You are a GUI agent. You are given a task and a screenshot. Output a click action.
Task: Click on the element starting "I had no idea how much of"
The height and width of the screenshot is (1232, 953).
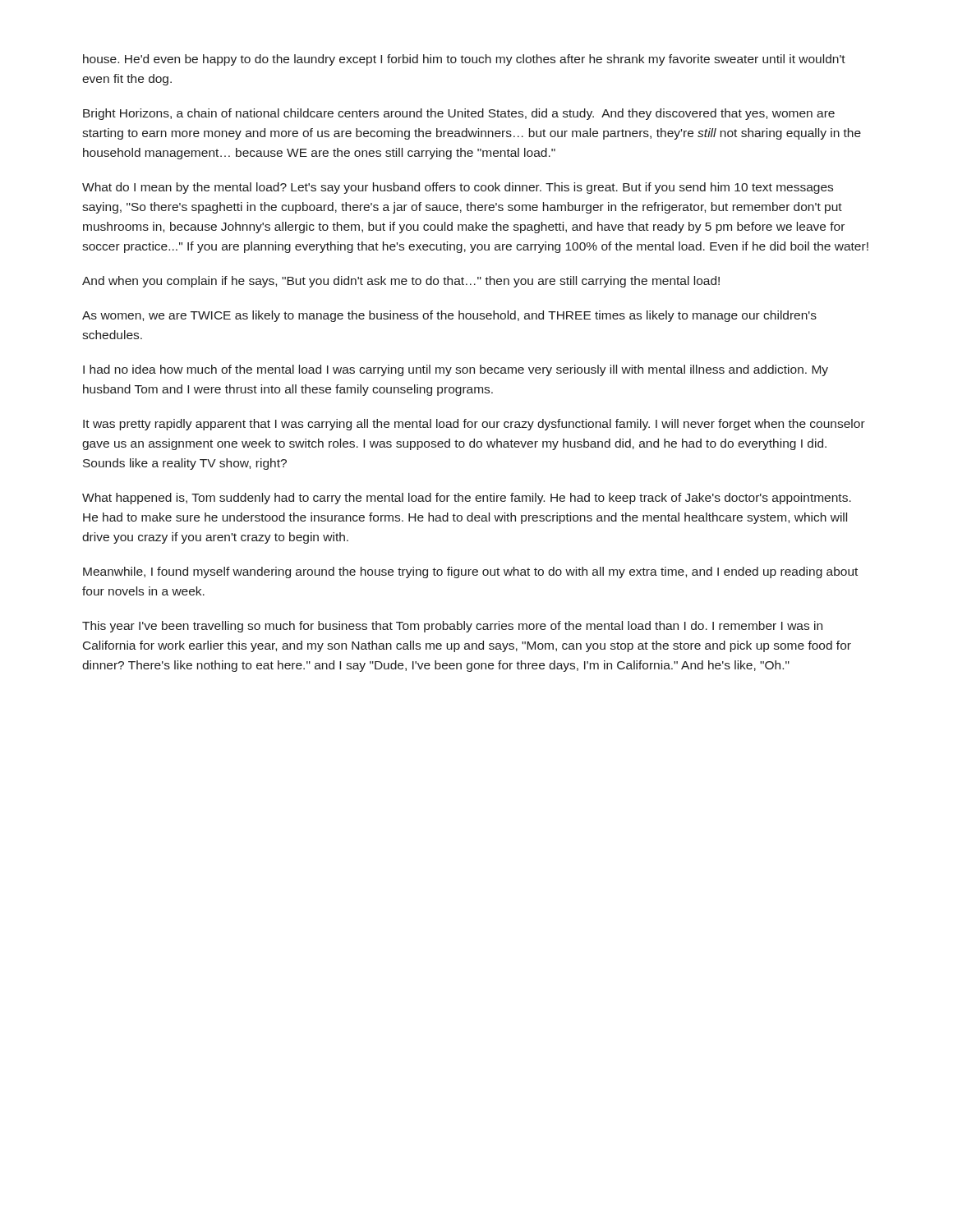click(x=455, y=379)
